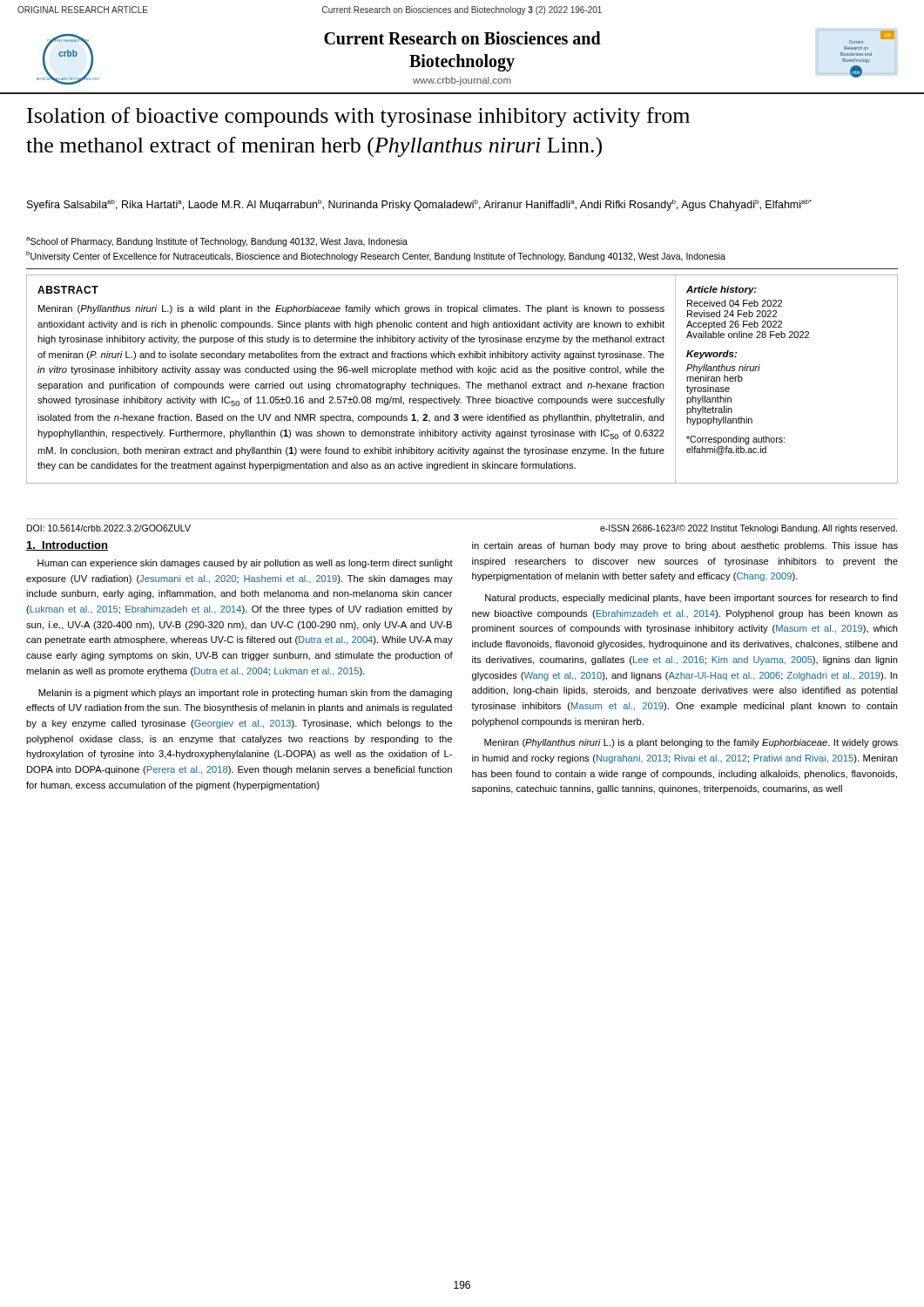Navigate to the element starting "Article history: Received 04 Feb"
The height and width of the screenshot is (1307, 924).
click(786, 312)
